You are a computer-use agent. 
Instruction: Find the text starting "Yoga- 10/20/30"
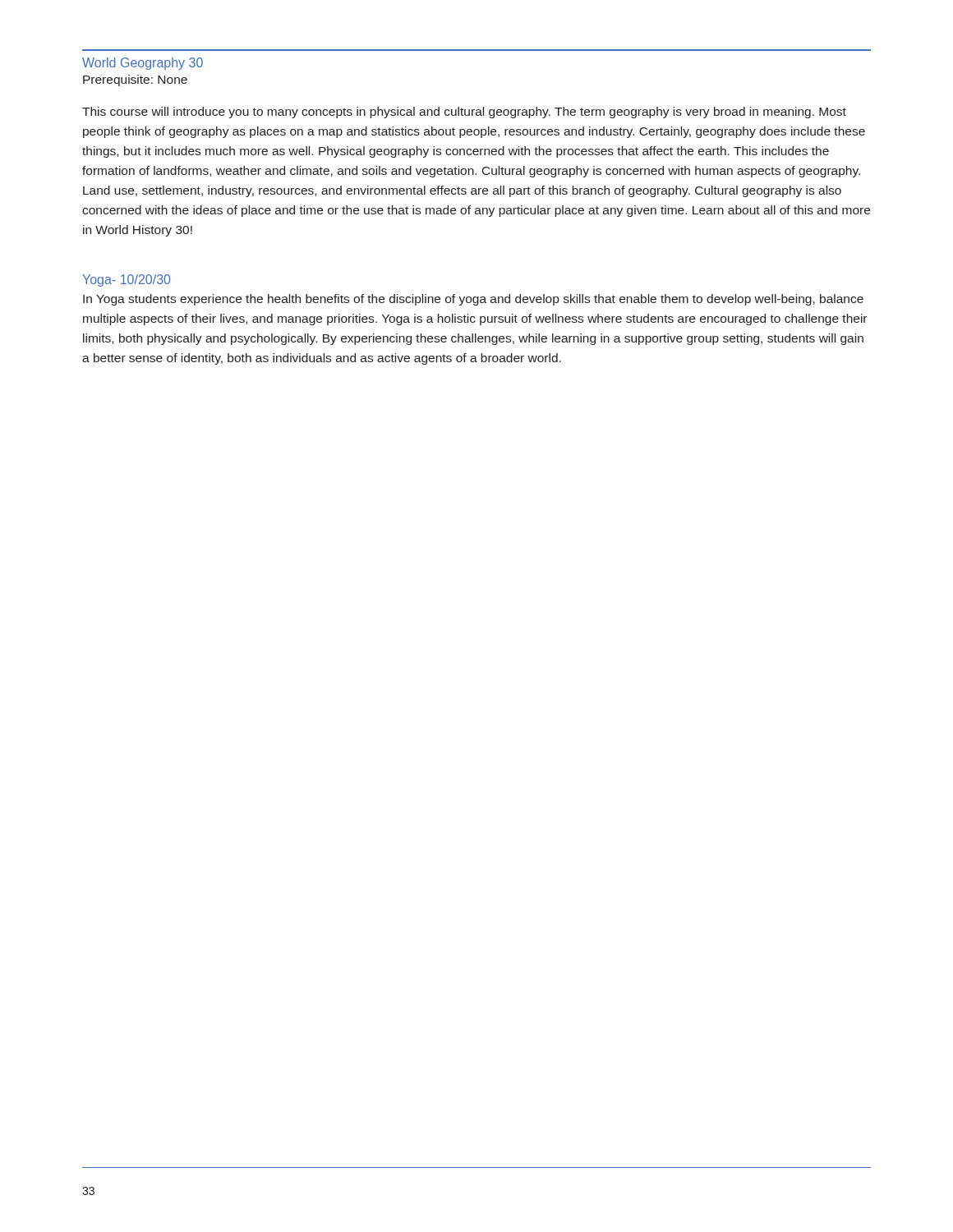(x=126, y=280)
